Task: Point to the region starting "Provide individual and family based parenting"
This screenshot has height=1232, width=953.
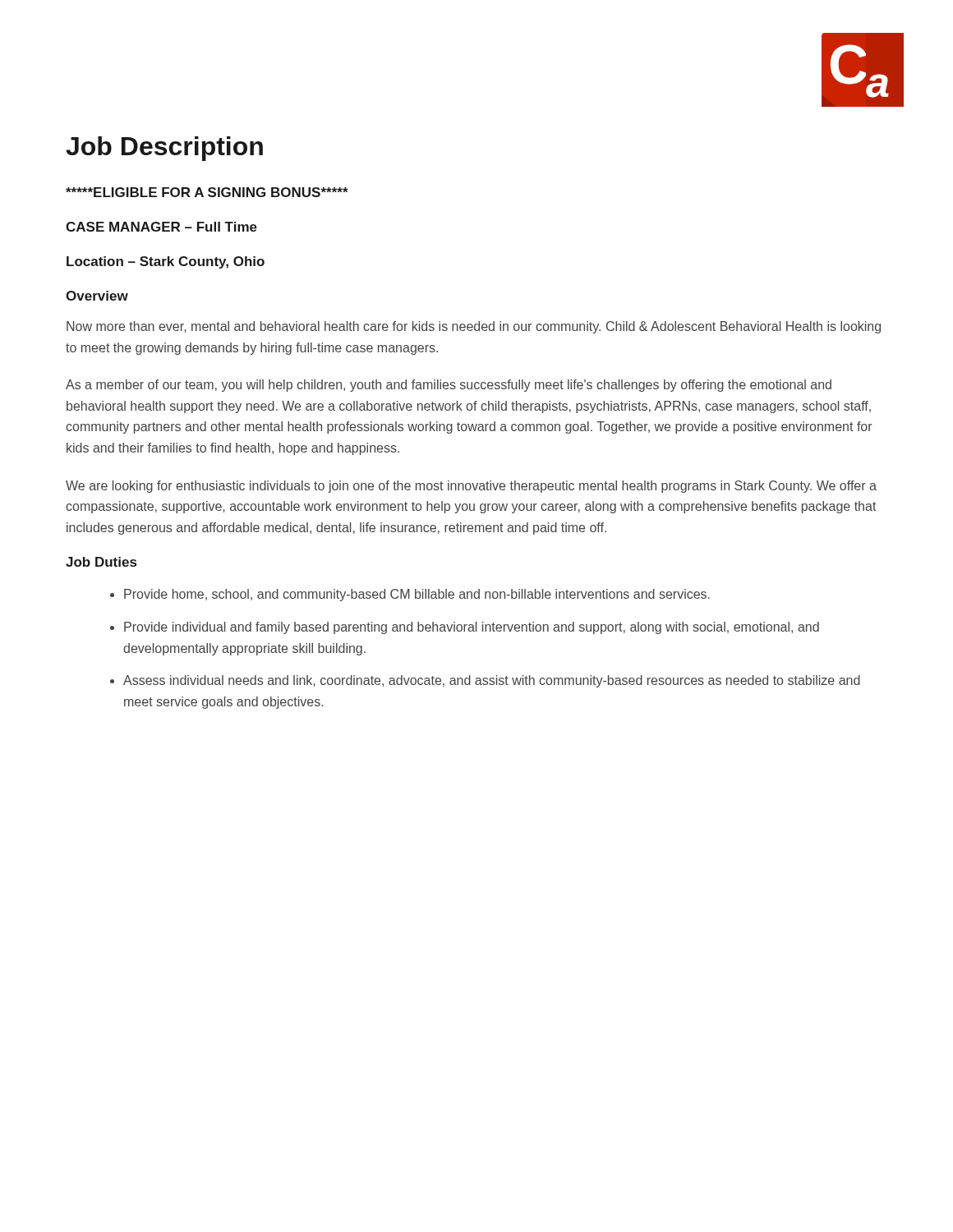Action: [x=471, y=638]
